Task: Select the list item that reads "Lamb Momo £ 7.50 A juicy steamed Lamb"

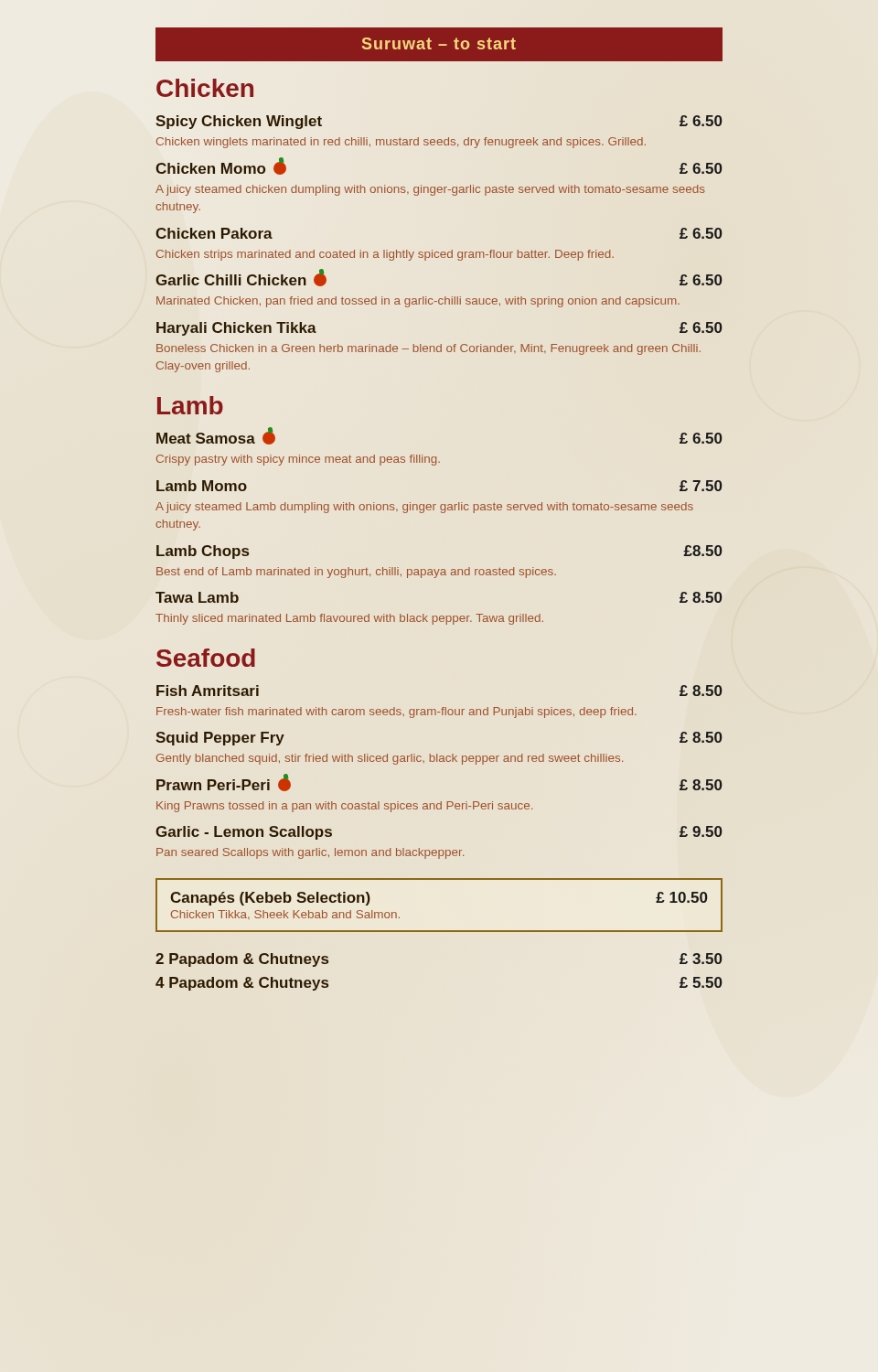Action: coord(439,505)
